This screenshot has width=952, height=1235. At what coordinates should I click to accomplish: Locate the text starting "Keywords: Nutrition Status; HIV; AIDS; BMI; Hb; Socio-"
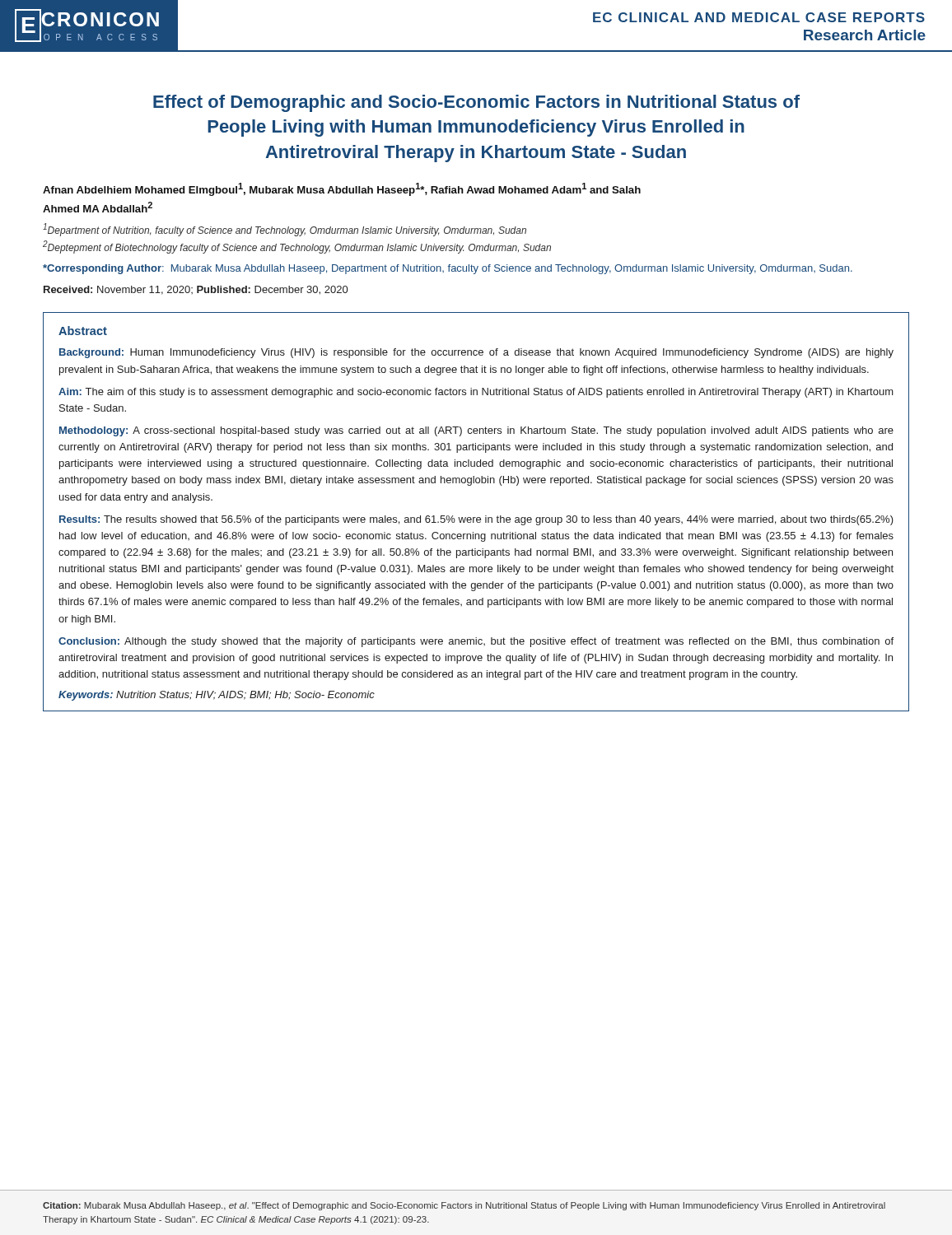point(216,695)
